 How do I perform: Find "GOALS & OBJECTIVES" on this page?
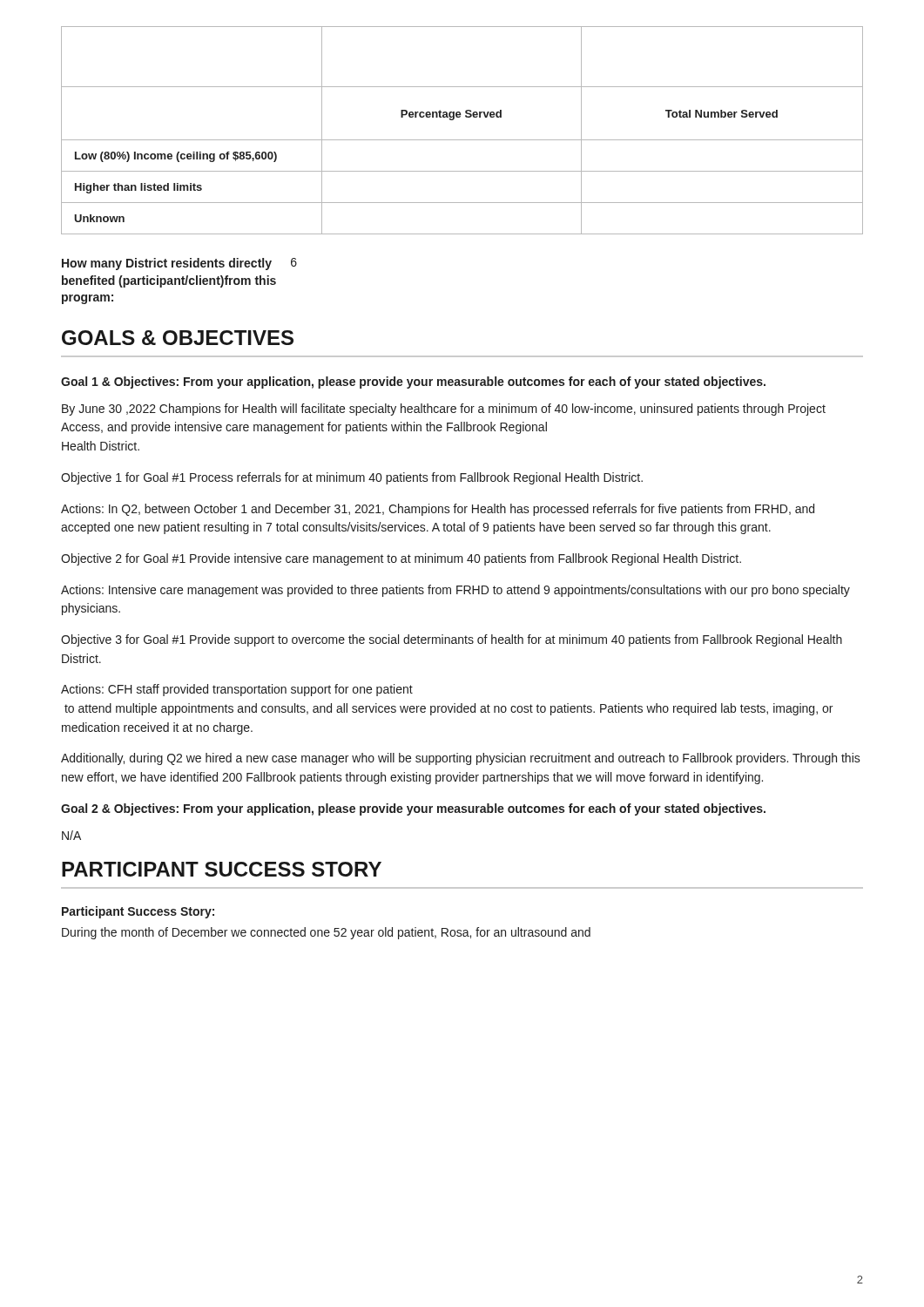coord(178,337)
